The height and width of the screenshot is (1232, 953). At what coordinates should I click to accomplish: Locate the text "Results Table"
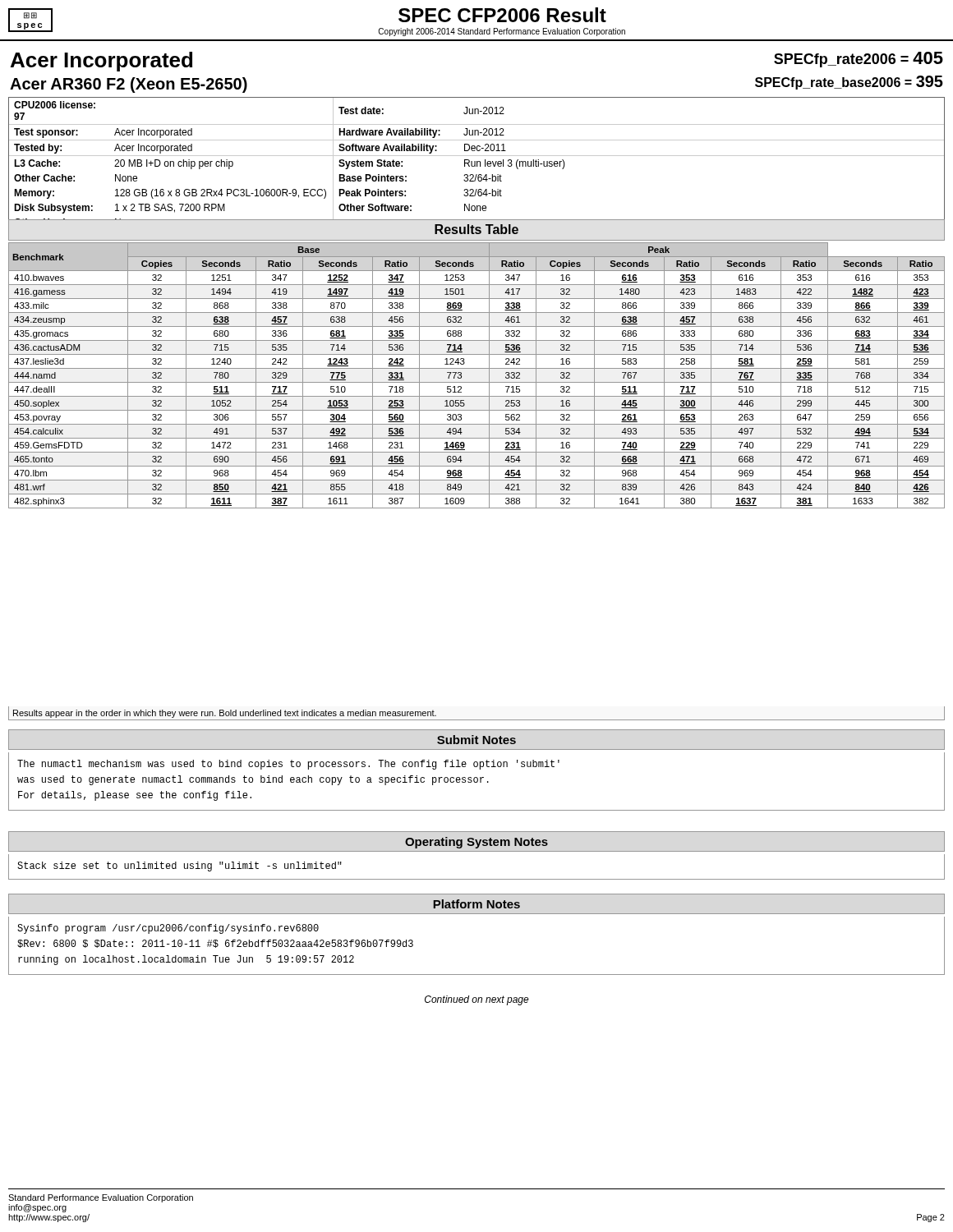pos(476,230)
